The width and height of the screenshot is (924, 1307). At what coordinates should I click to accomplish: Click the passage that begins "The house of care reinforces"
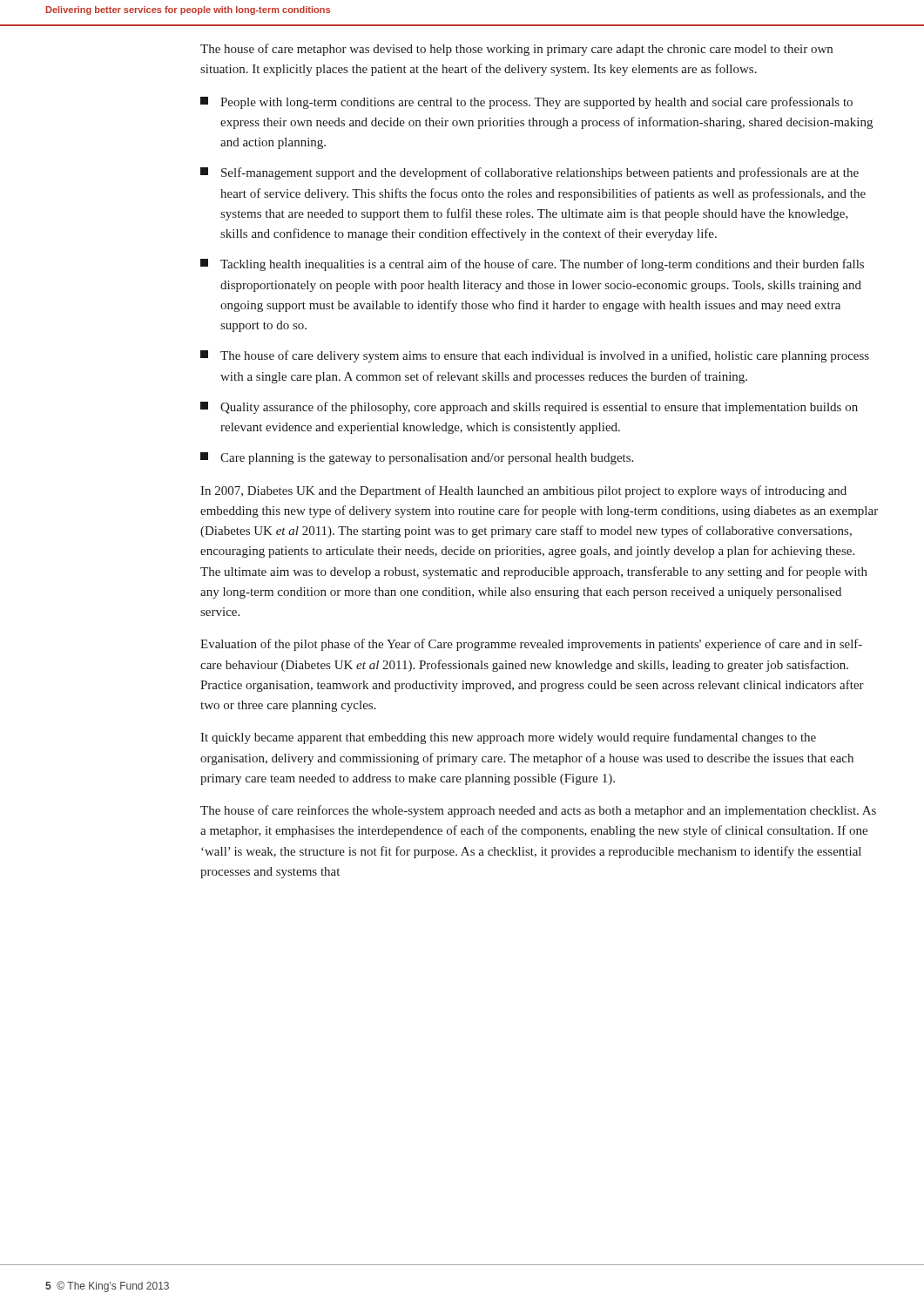[538, 841]
